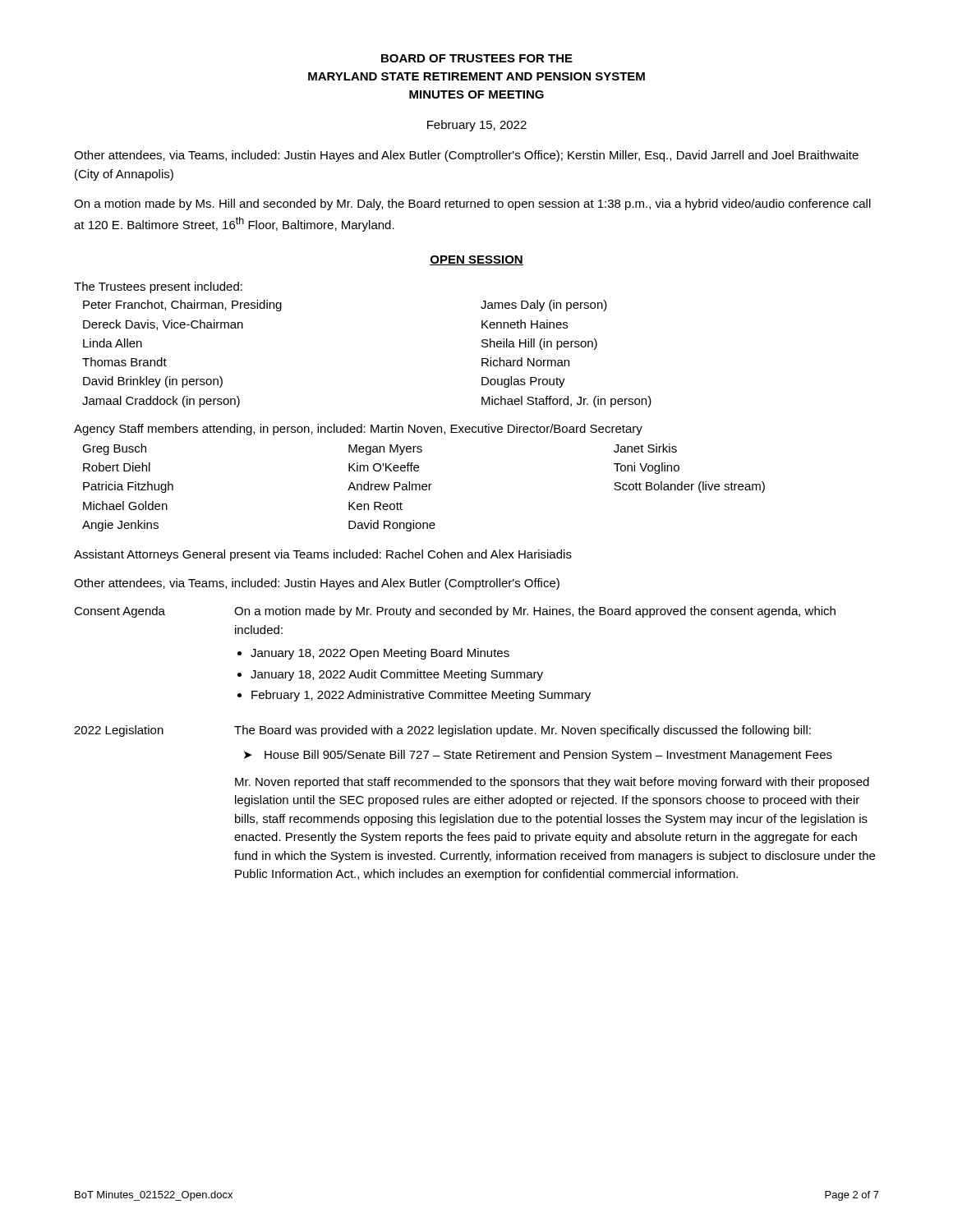The image size is (953, 1232).
Task: Click the passage that begins "The Trustees present included: Peter Franchot, Chairman,"
Action: pyautogui.click(x=476, y=345)
